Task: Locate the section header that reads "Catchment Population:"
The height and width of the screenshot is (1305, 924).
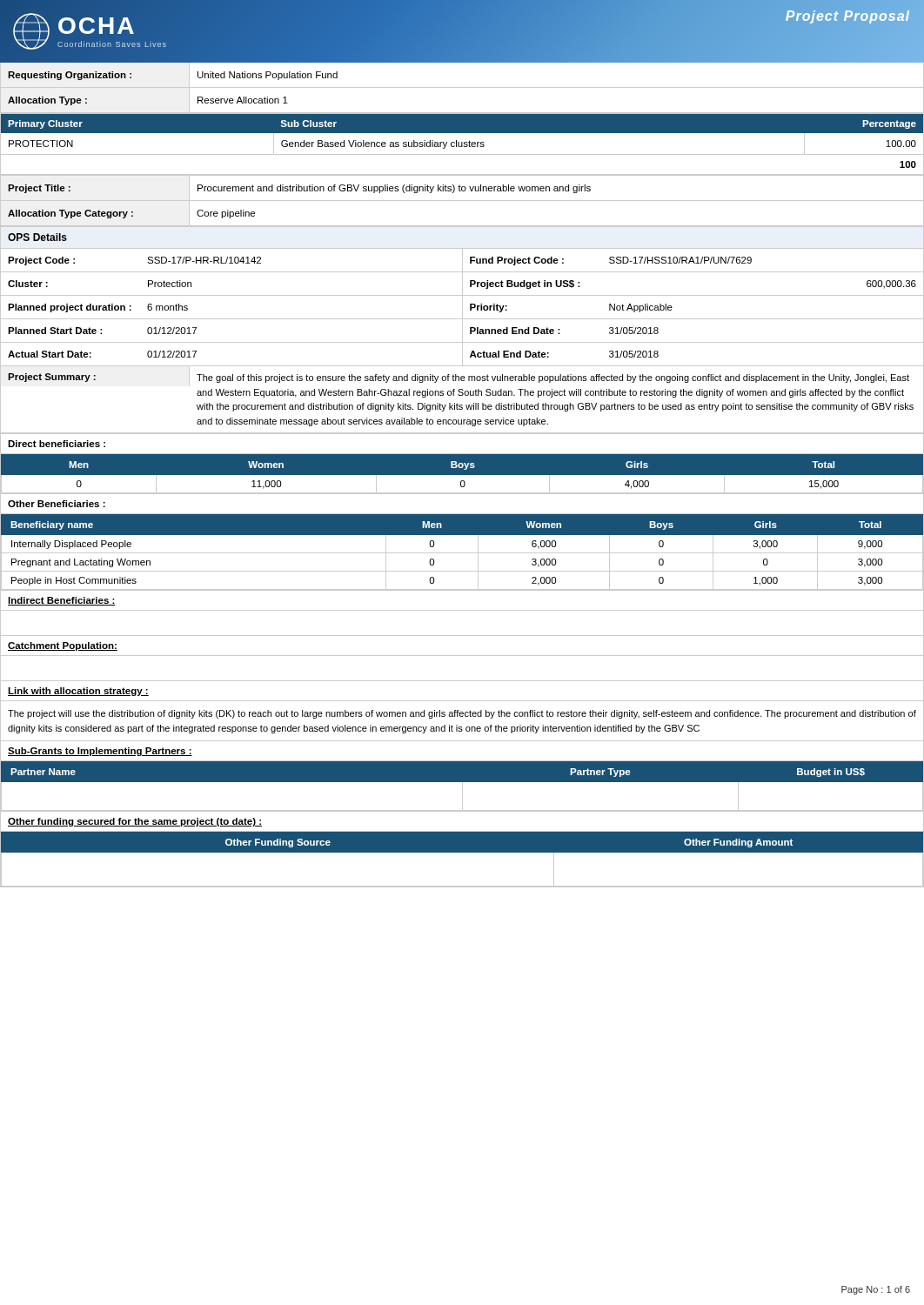Action: (63, 646)
